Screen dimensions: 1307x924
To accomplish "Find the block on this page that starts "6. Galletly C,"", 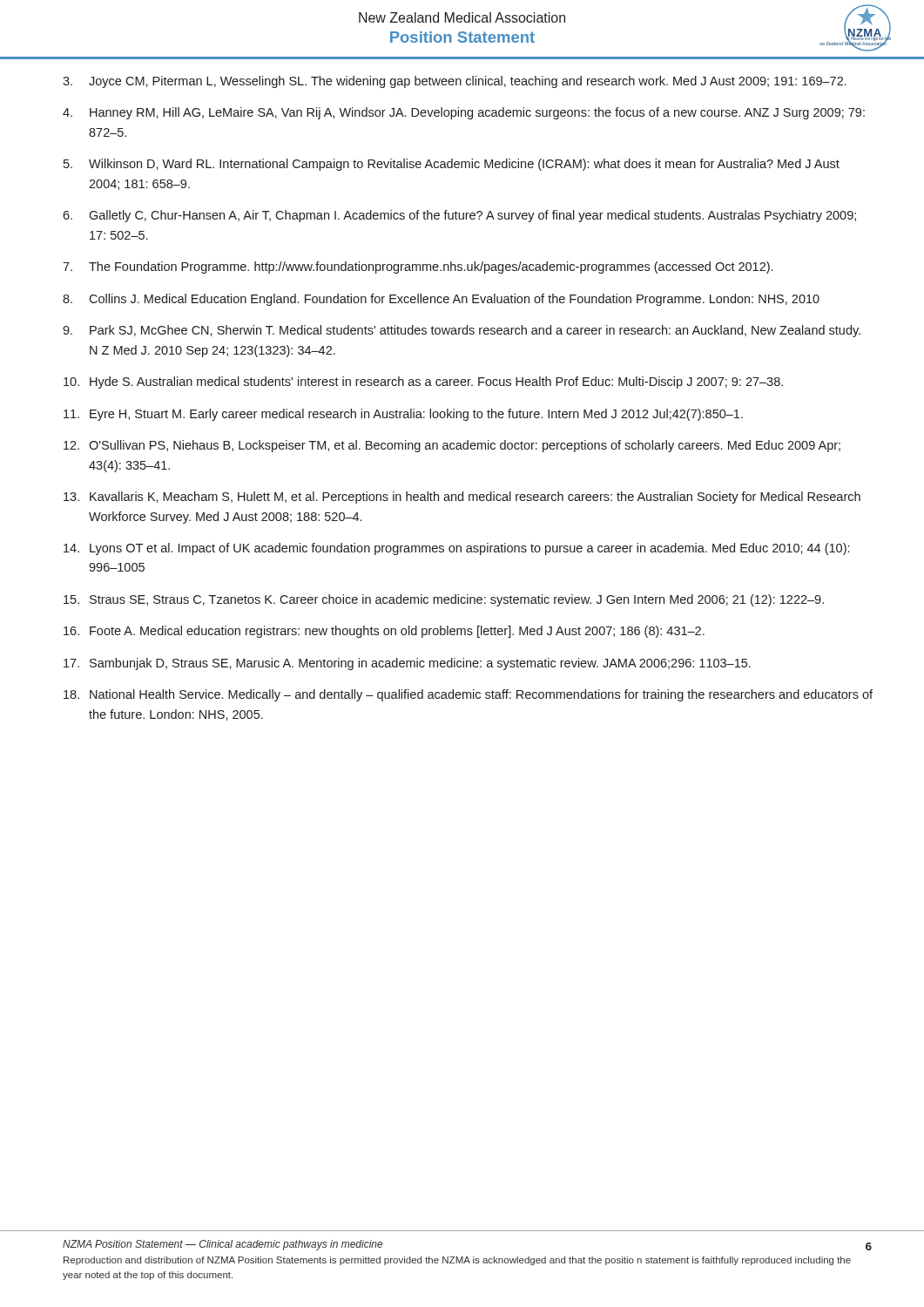I will (x=468, y=226).
